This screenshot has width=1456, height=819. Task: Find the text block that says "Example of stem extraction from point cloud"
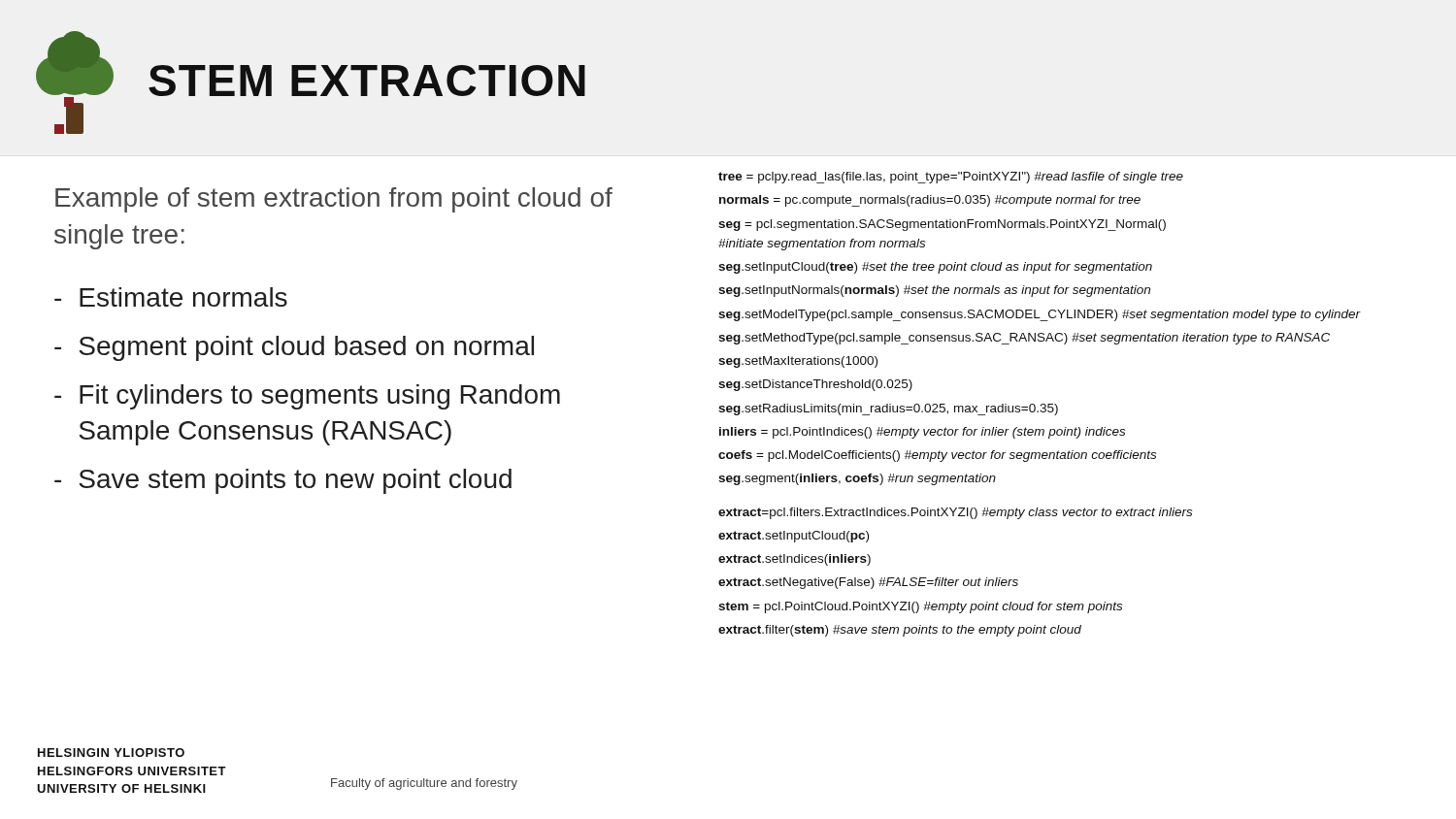[x=333, y=216]
